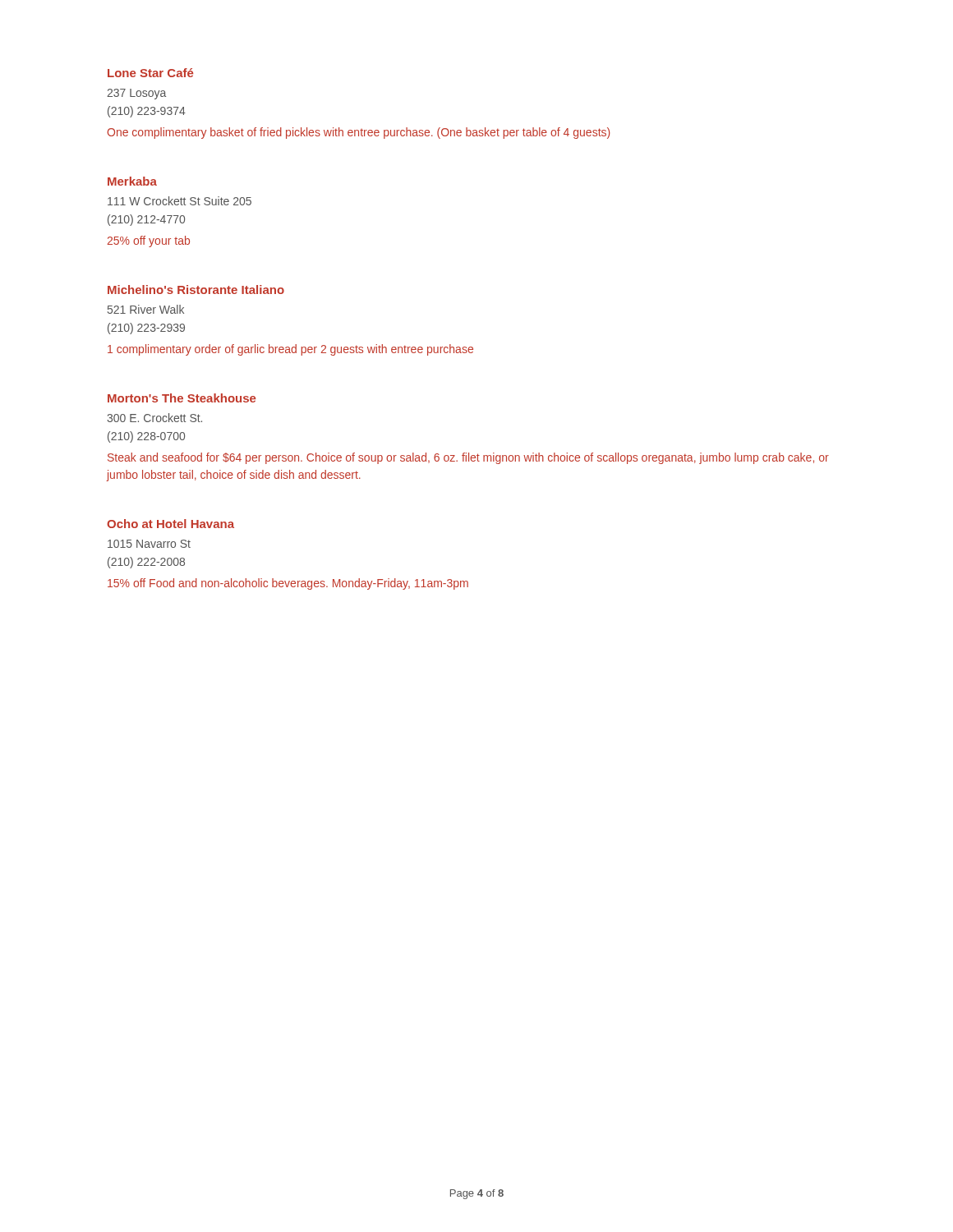Viewport: 953px width, 1232px height.
Task: Navigate to the text block starting "Steak and seafood for"
Action: click(468, 466)
